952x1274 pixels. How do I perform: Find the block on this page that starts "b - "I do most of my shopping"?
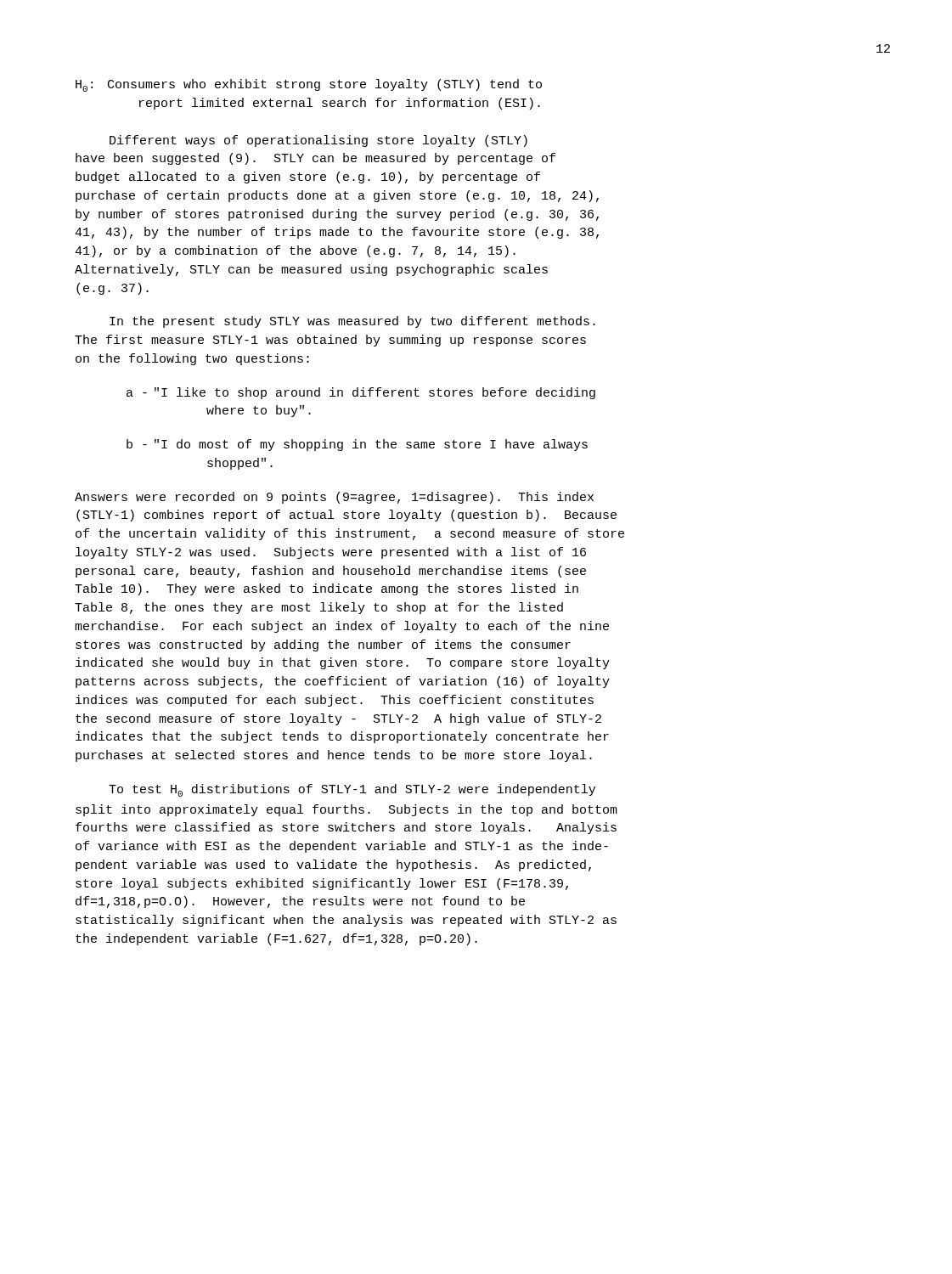357,455
